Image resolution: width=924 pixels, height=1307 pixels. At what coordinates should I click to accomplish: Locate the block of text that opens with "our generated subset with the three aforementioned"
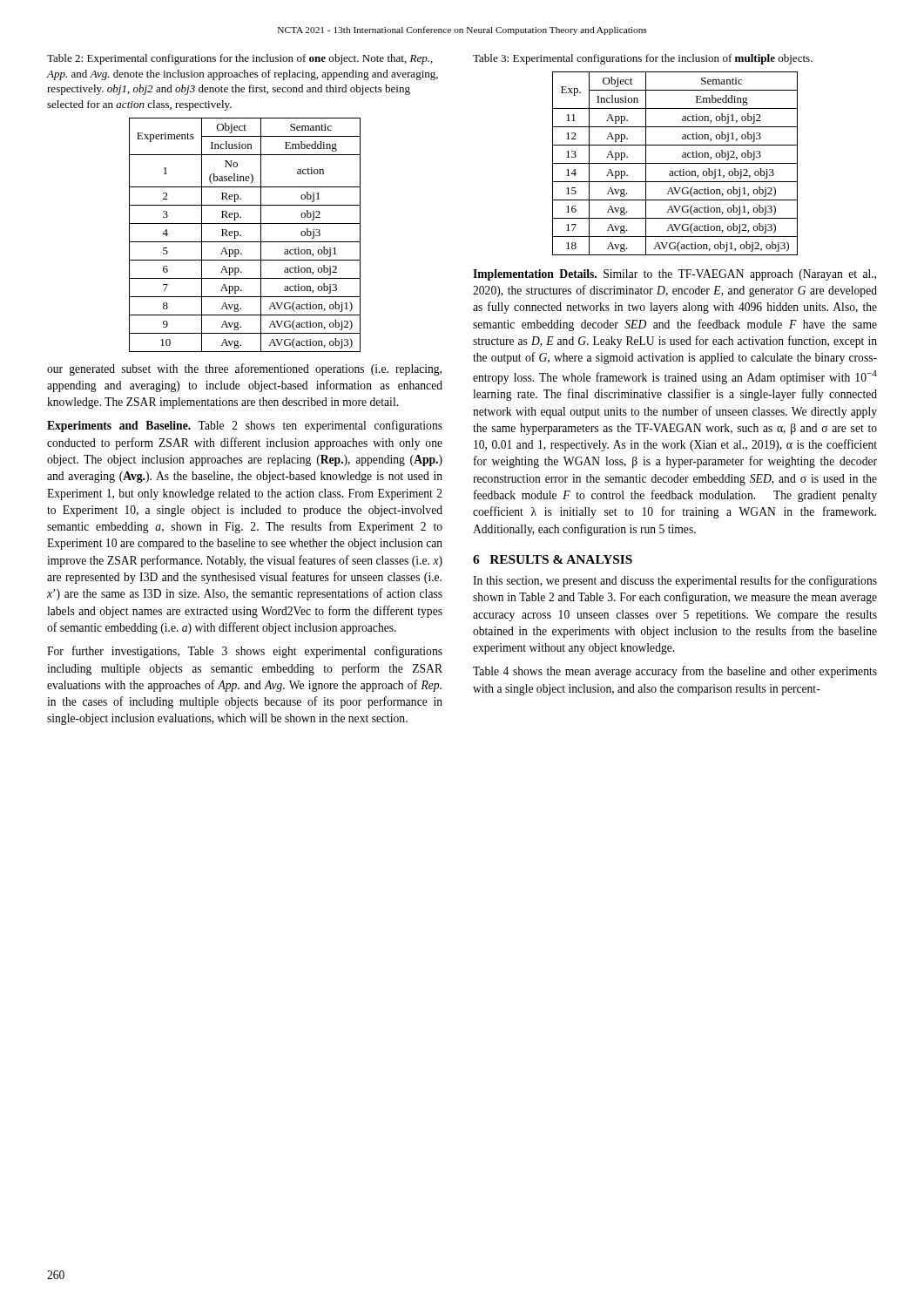coord(245,385)
